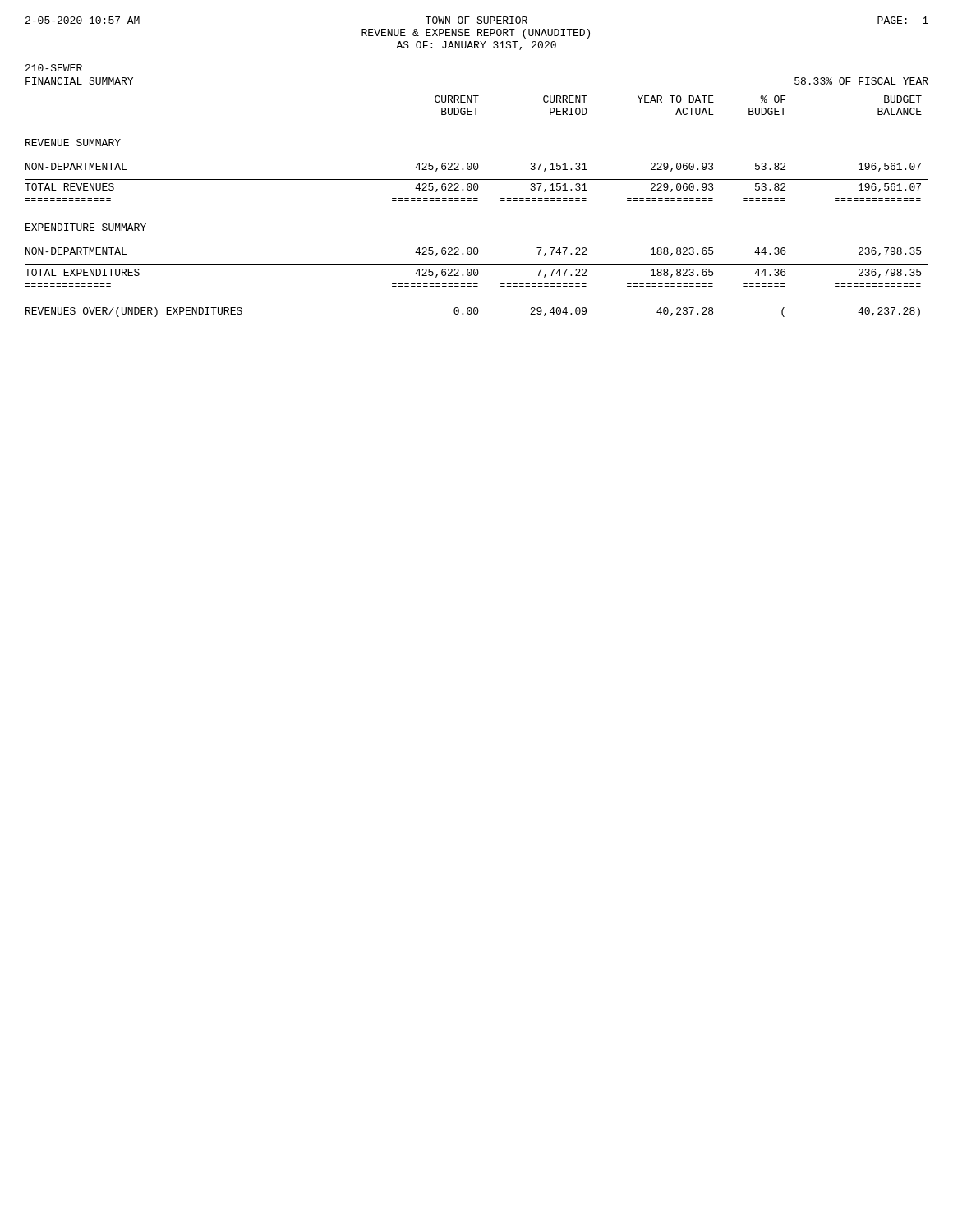This screenshot has width=953, height=1232.
Task: Select the table that reads "TOTAL EXPENDITURES"
Action: [x=476, y=205]
